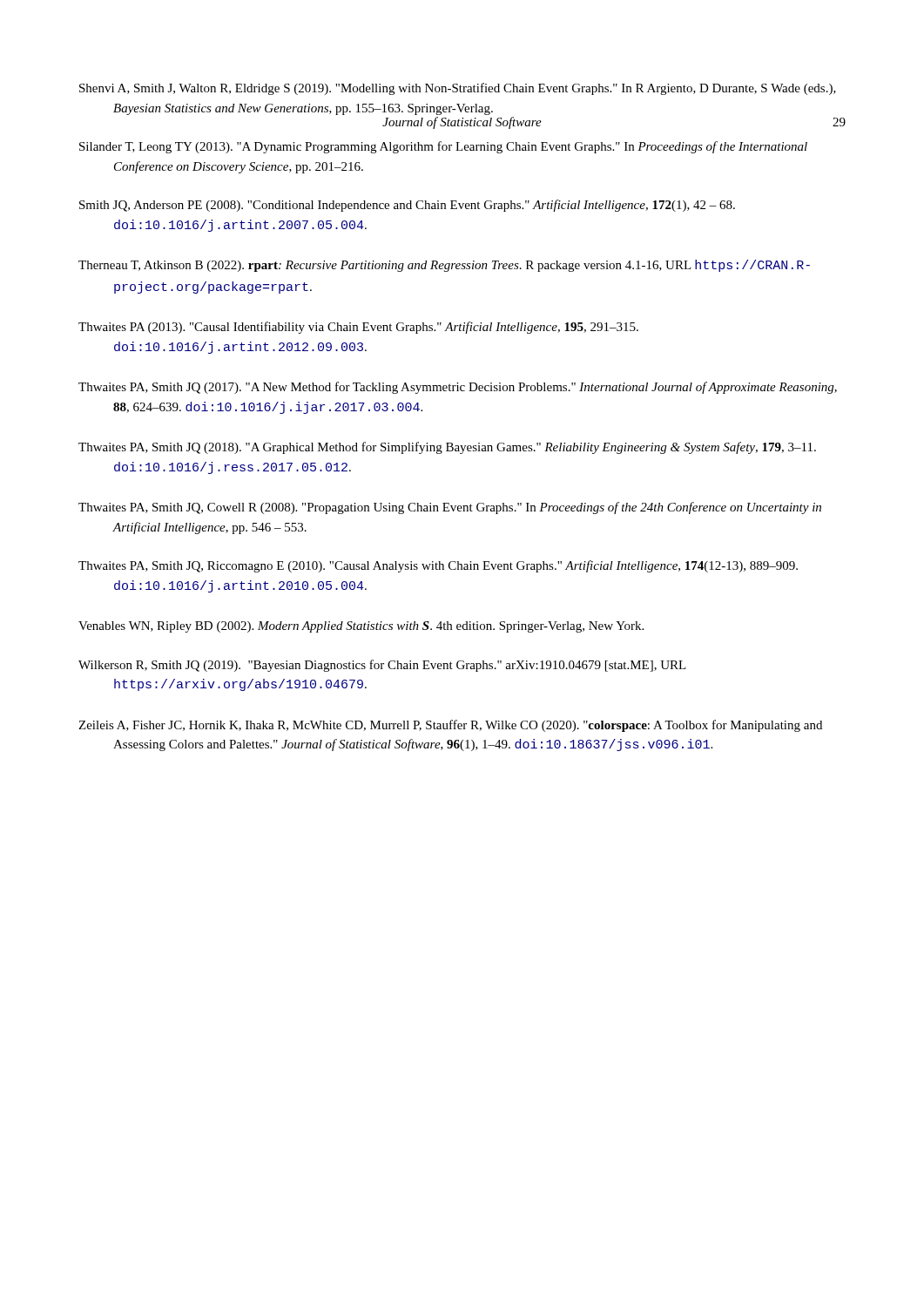Find the block on this page that starts "Thwaites PA, Smith JQ, Cowell R (2008). "Propagation"
The width and height of the screenshot is (924, 1307).
click(450, 517)
